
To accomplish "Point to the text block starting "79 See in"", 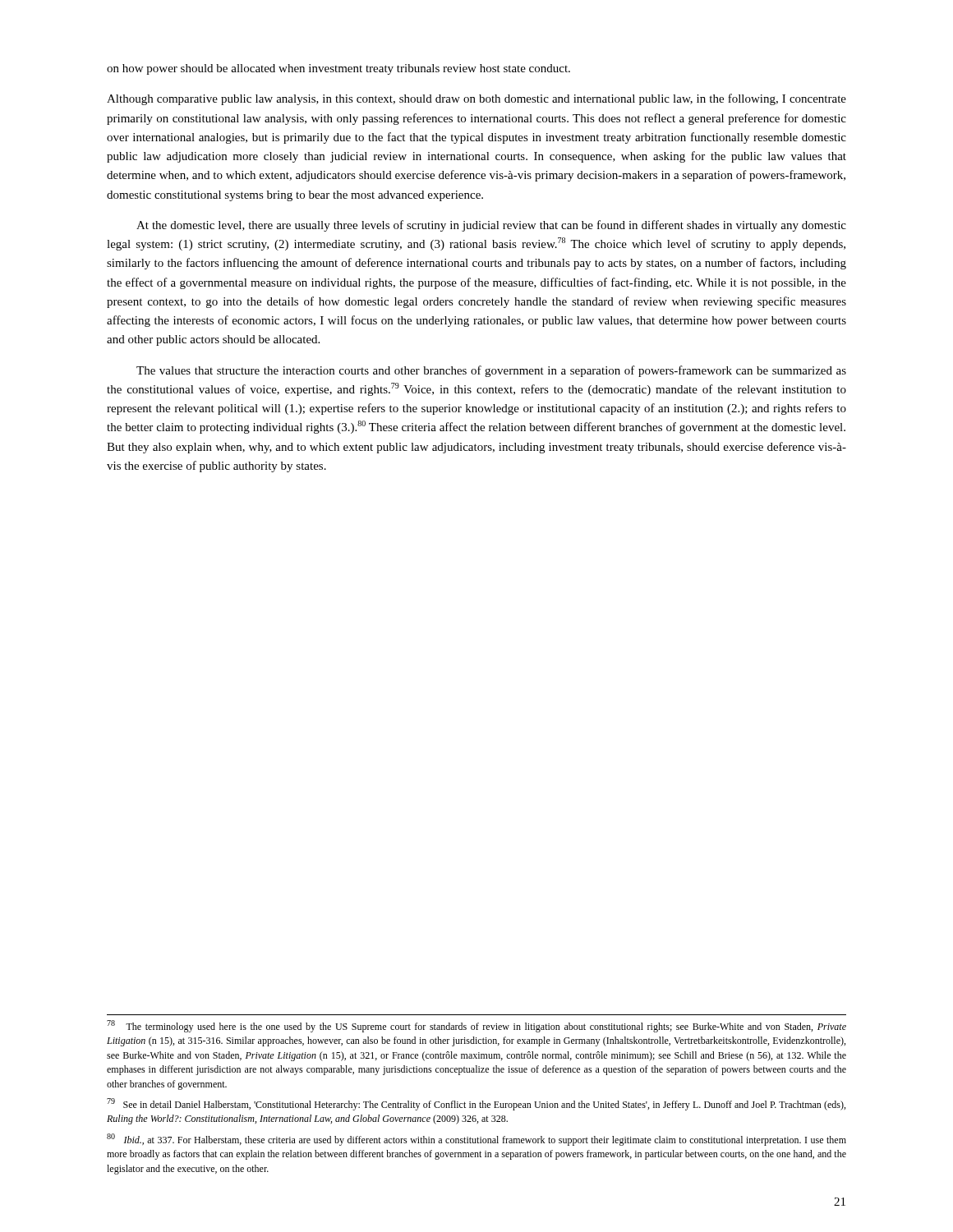I will point(476,1112).
